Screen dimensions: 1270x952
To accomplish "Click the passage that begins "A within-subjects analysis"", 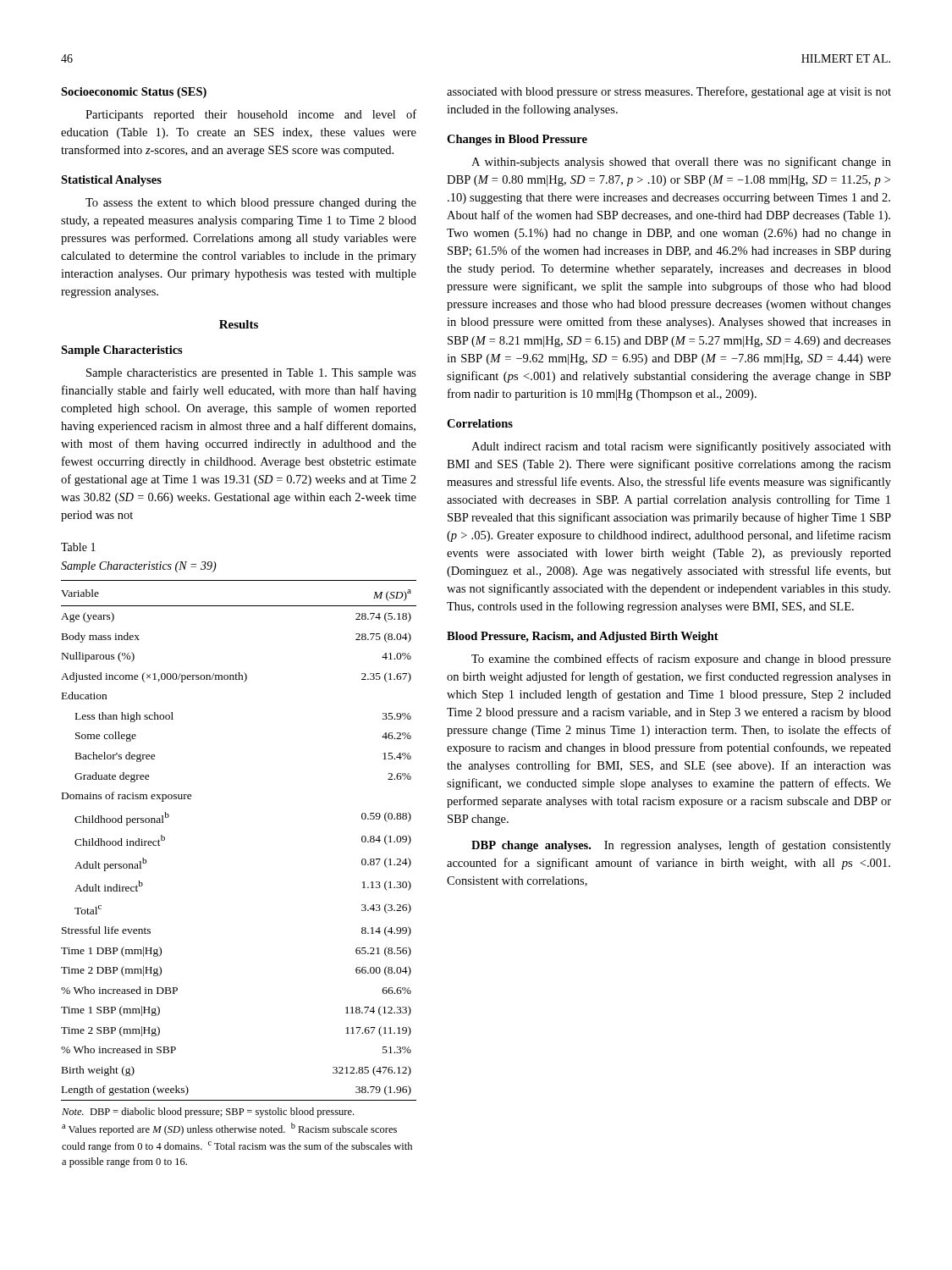I will (669, 278).
